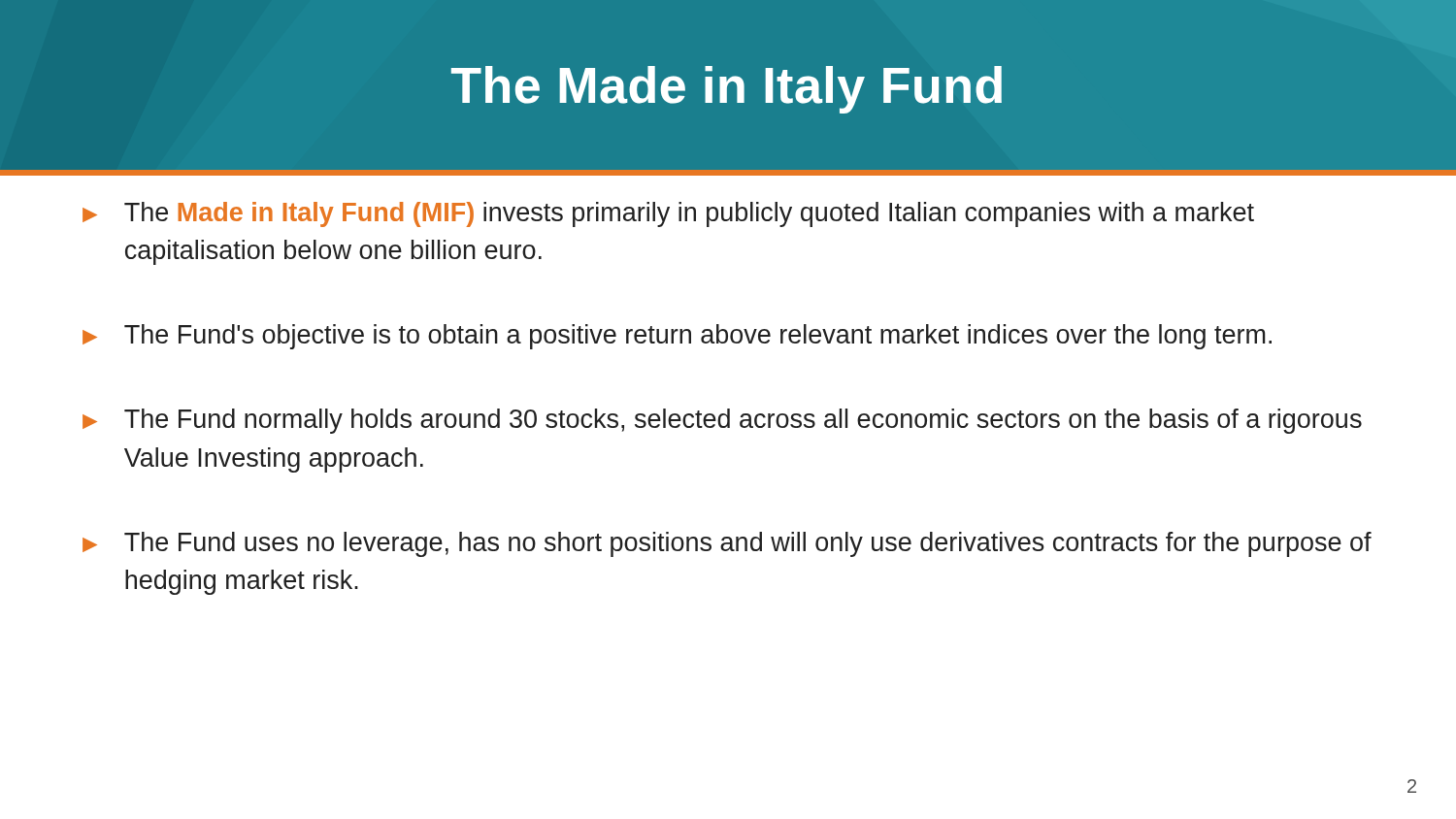
Task: Locate the list item that says "► The Fund's"
Action: click(676, 336)
